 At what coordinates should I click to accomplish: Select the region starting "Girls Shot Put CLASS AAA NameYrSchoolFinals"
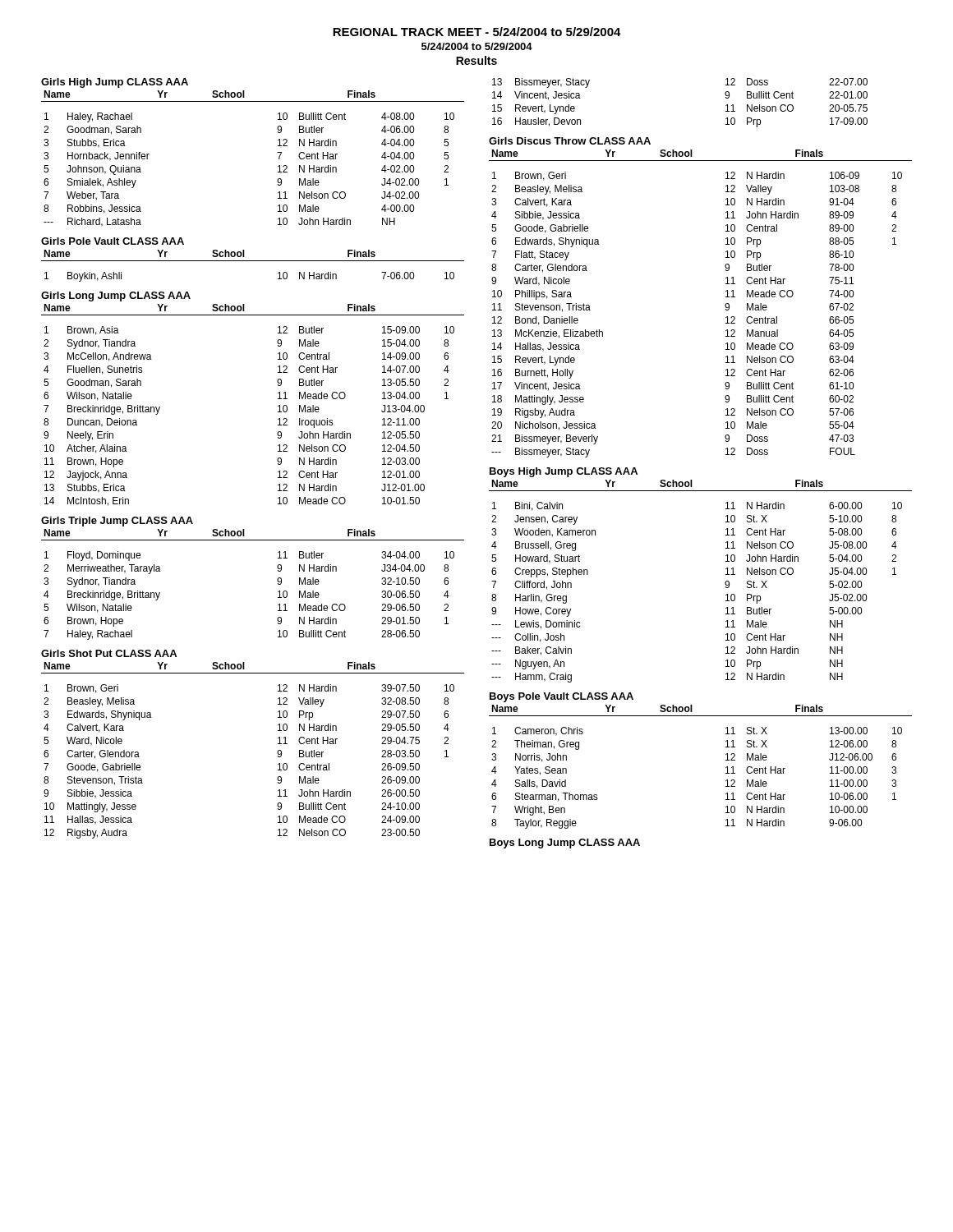[x=253, y=660]
